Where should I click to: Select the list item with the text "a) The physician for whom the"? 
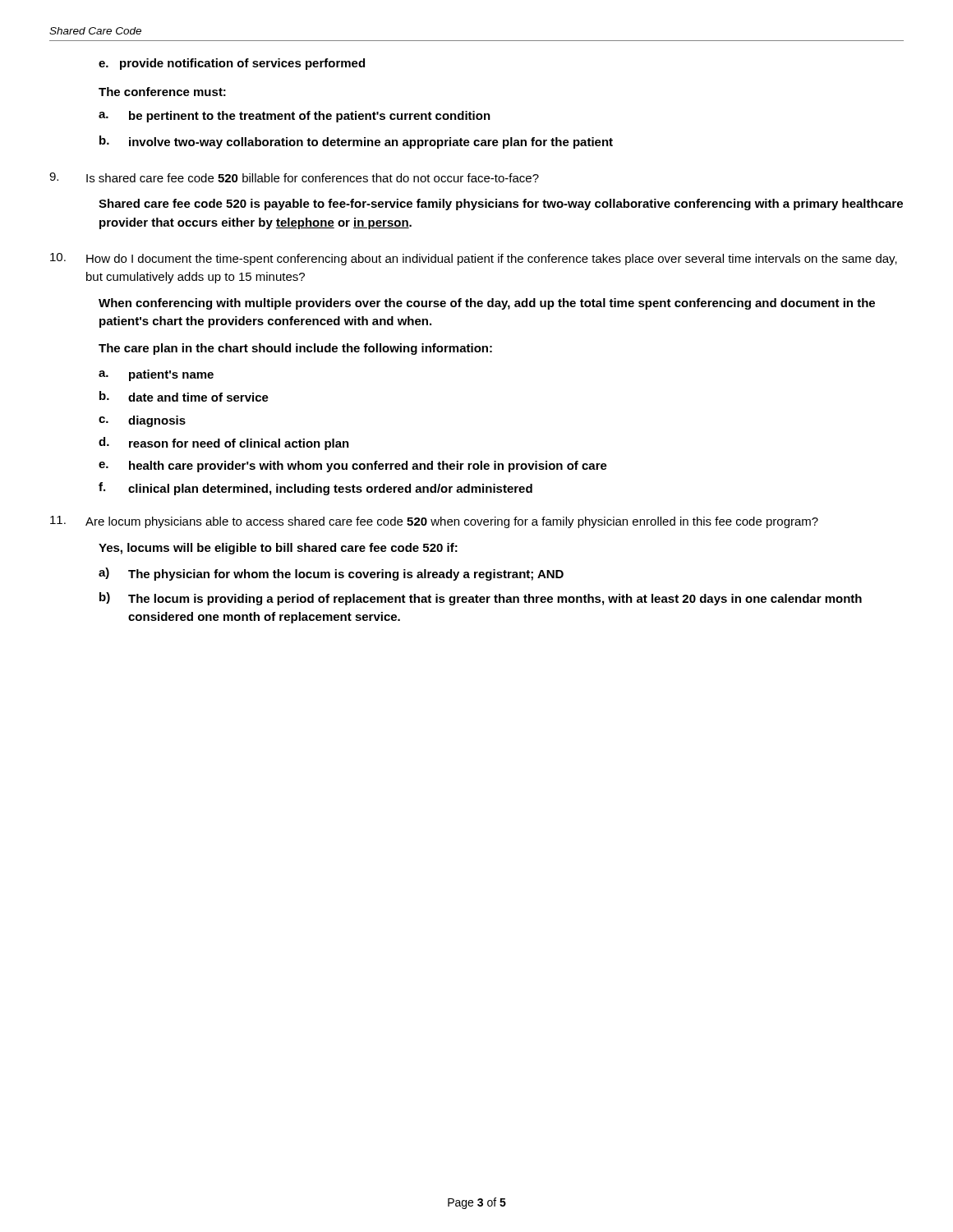pyautogui.click(x=331, y=574)
